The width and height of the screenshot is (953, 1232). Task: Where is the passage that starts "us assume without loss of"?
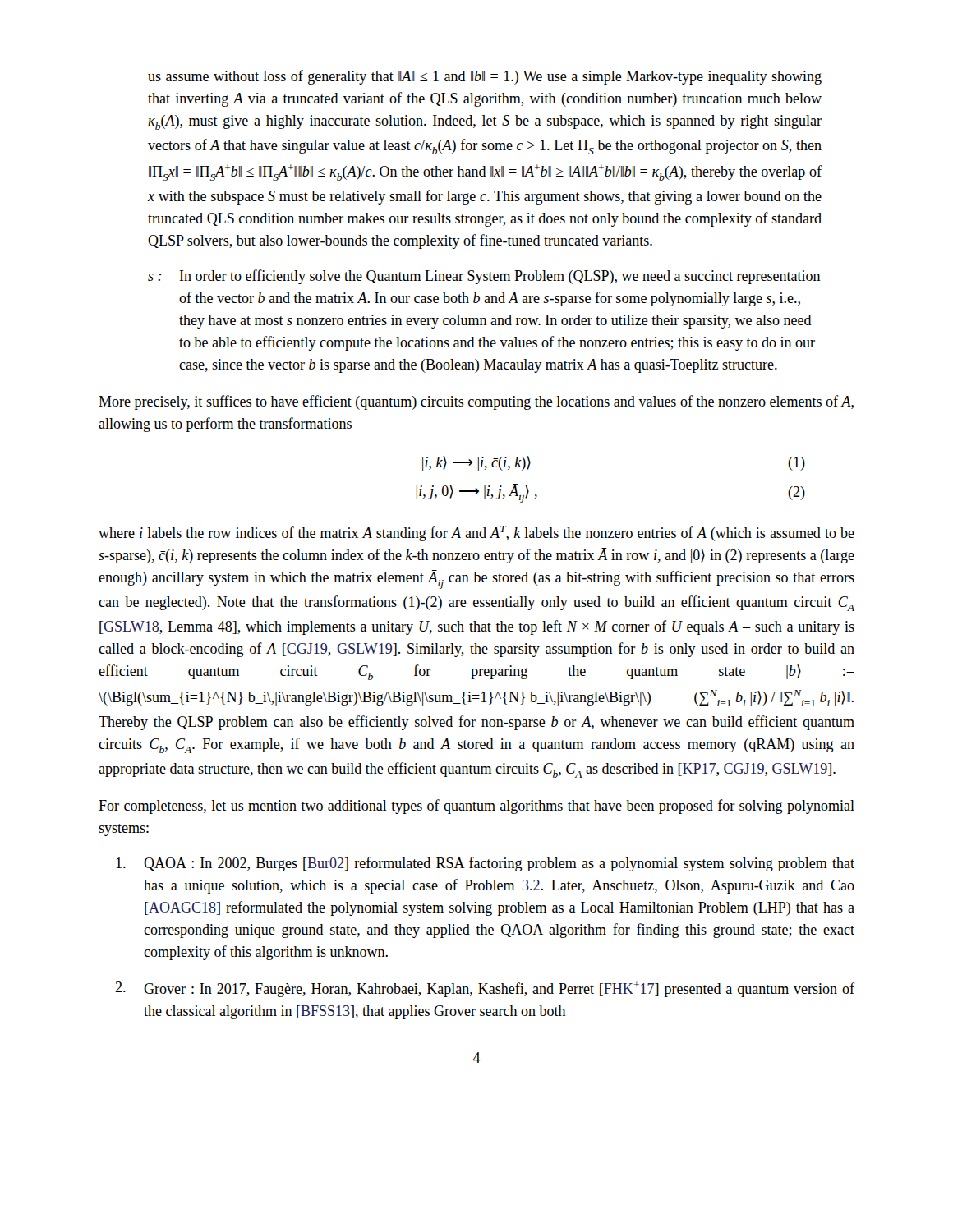[485, 158]
